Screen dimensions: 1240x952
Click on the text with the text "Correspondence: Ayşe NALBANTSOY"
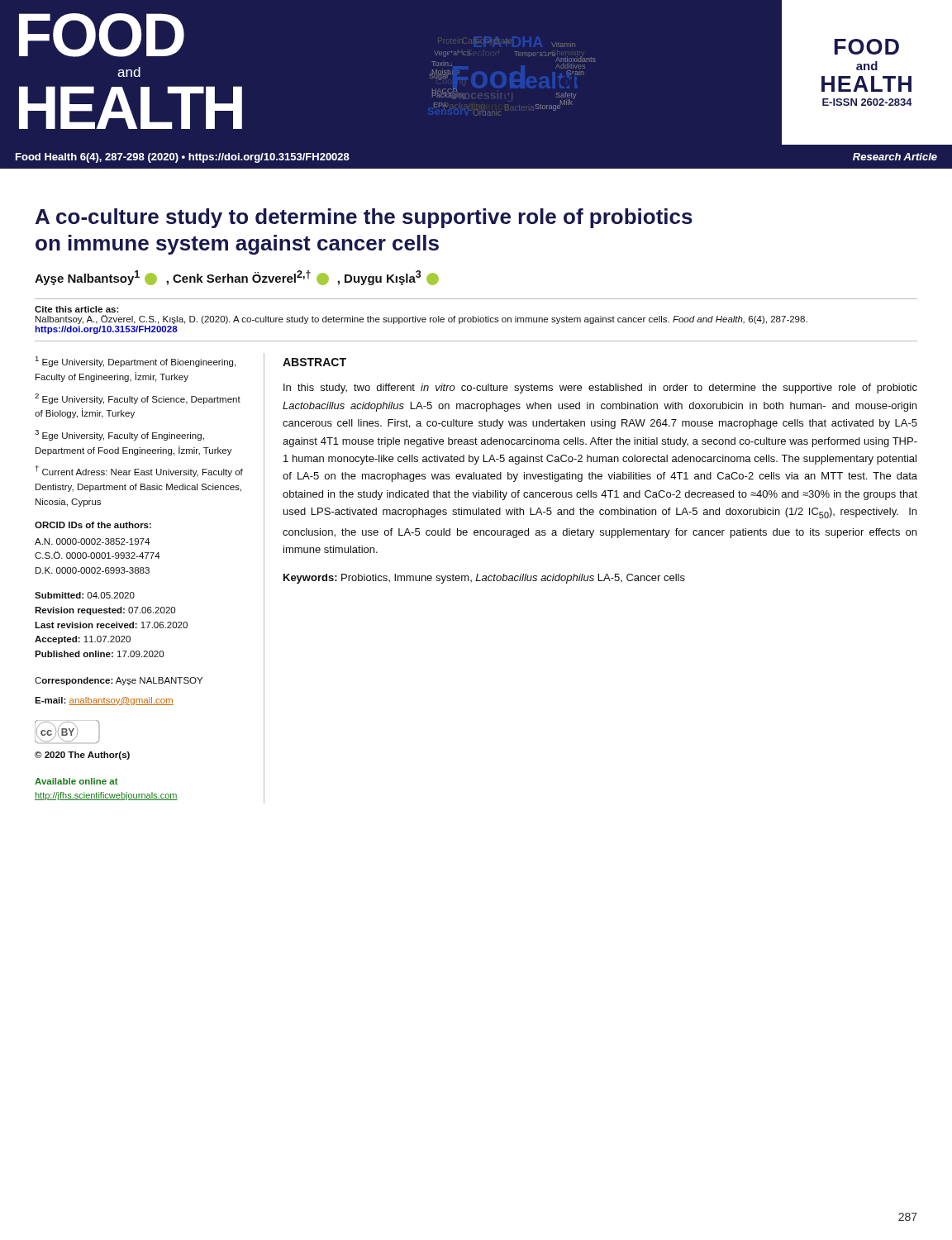click(140, 681)
